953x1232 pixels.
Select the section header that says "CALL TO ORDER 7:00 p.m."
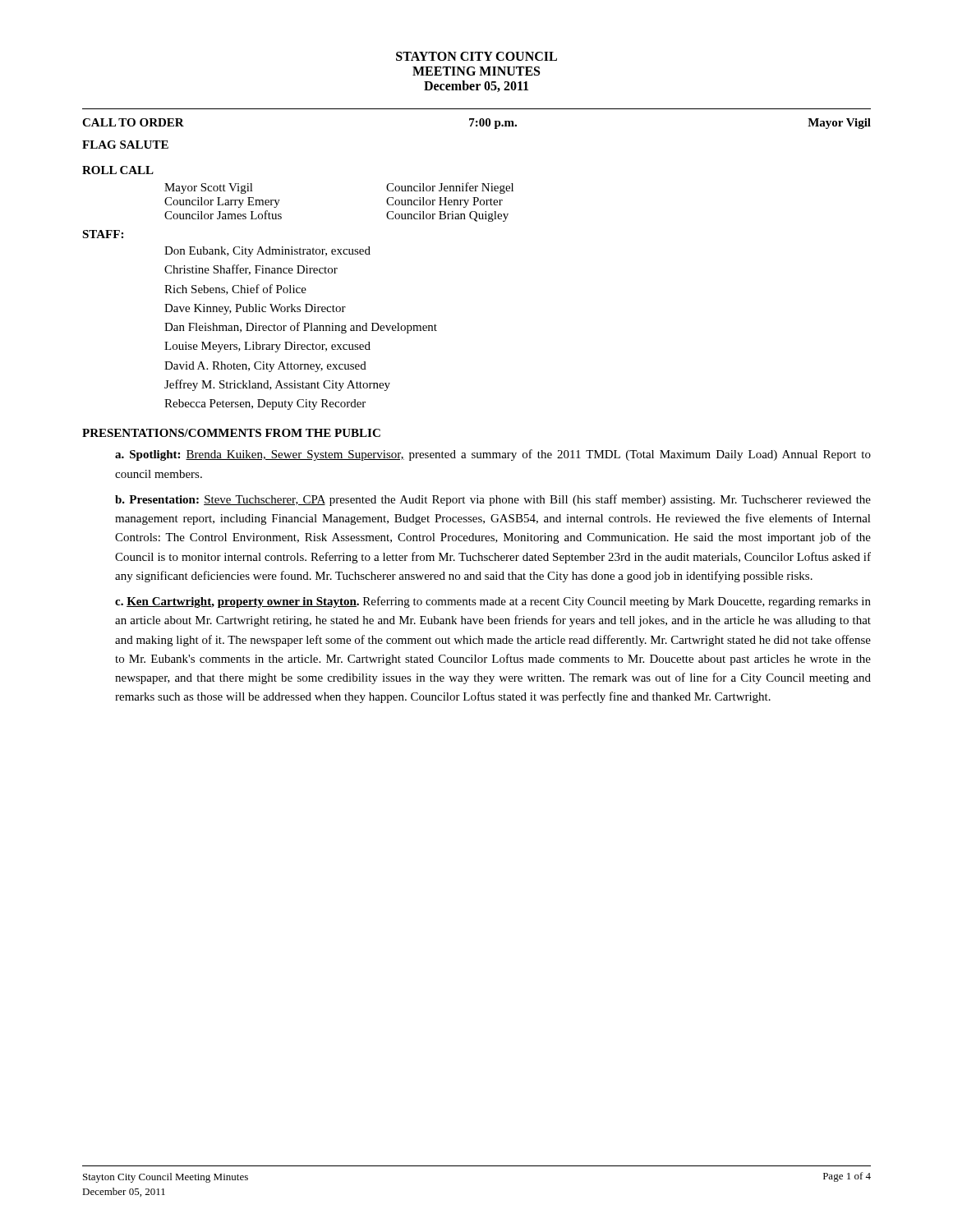coord(476,123)
